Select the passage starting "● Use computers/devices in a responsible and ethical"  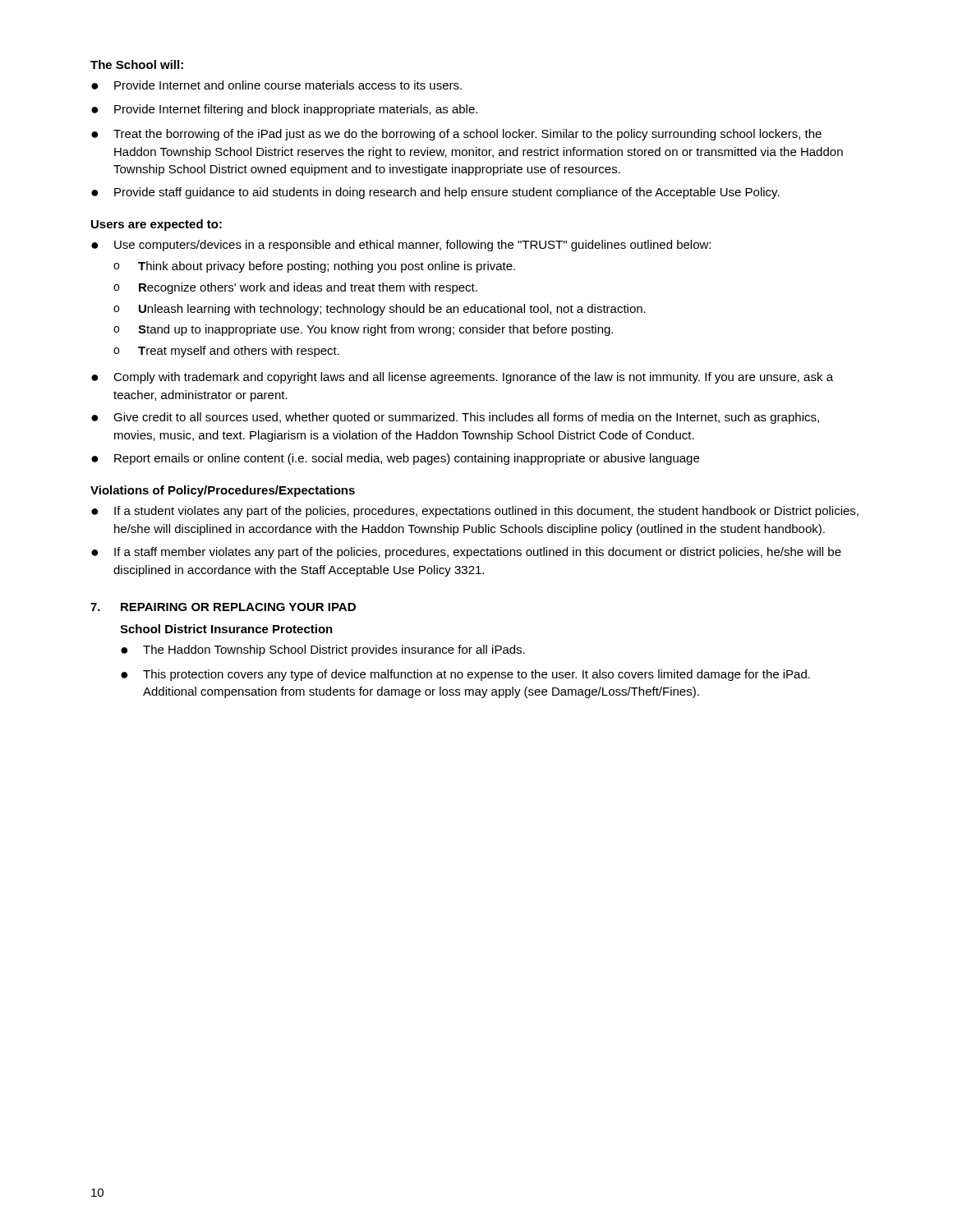tap(476, 299)
